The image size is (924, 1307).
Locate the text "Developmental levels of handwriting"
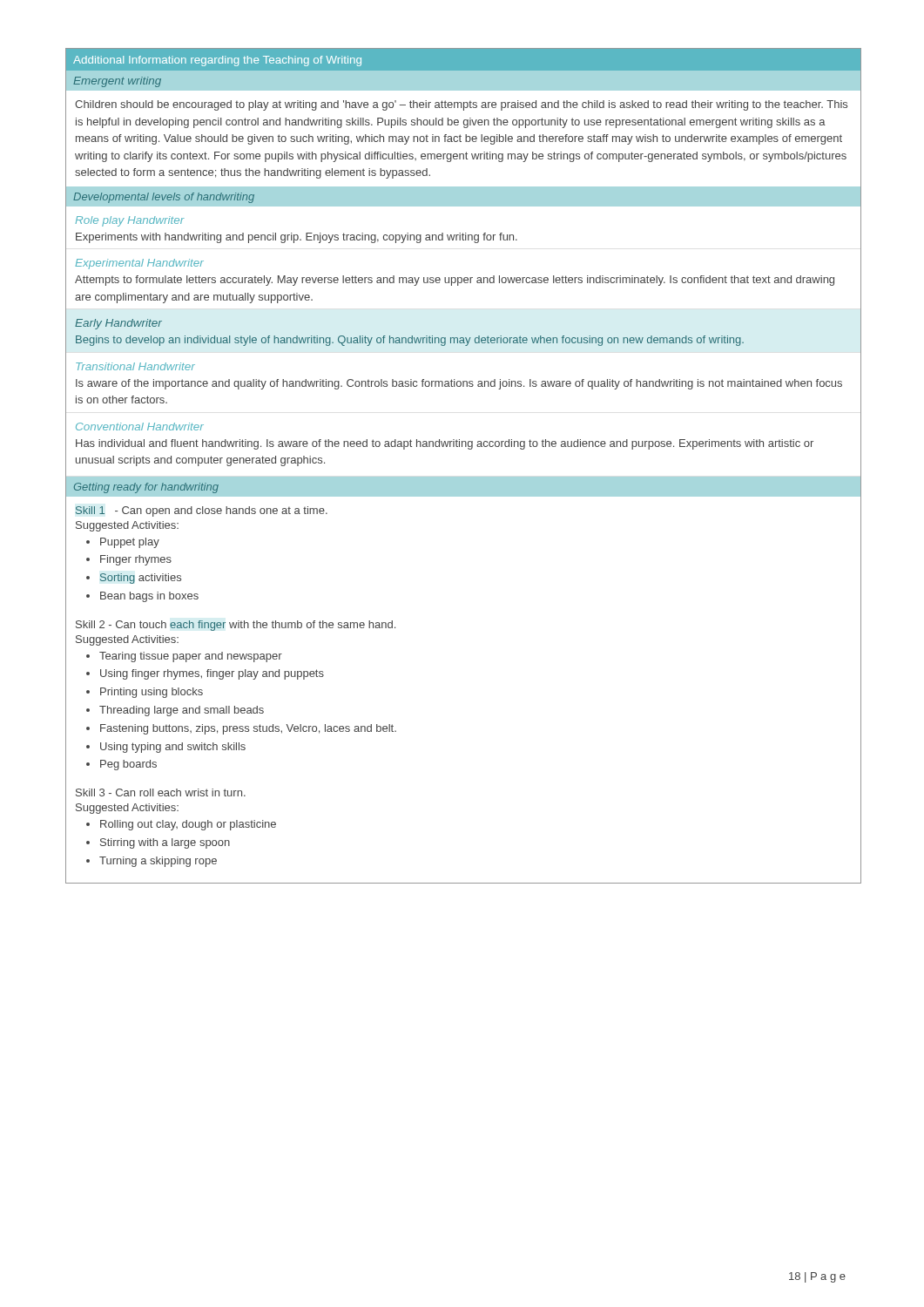coord(164,196)
